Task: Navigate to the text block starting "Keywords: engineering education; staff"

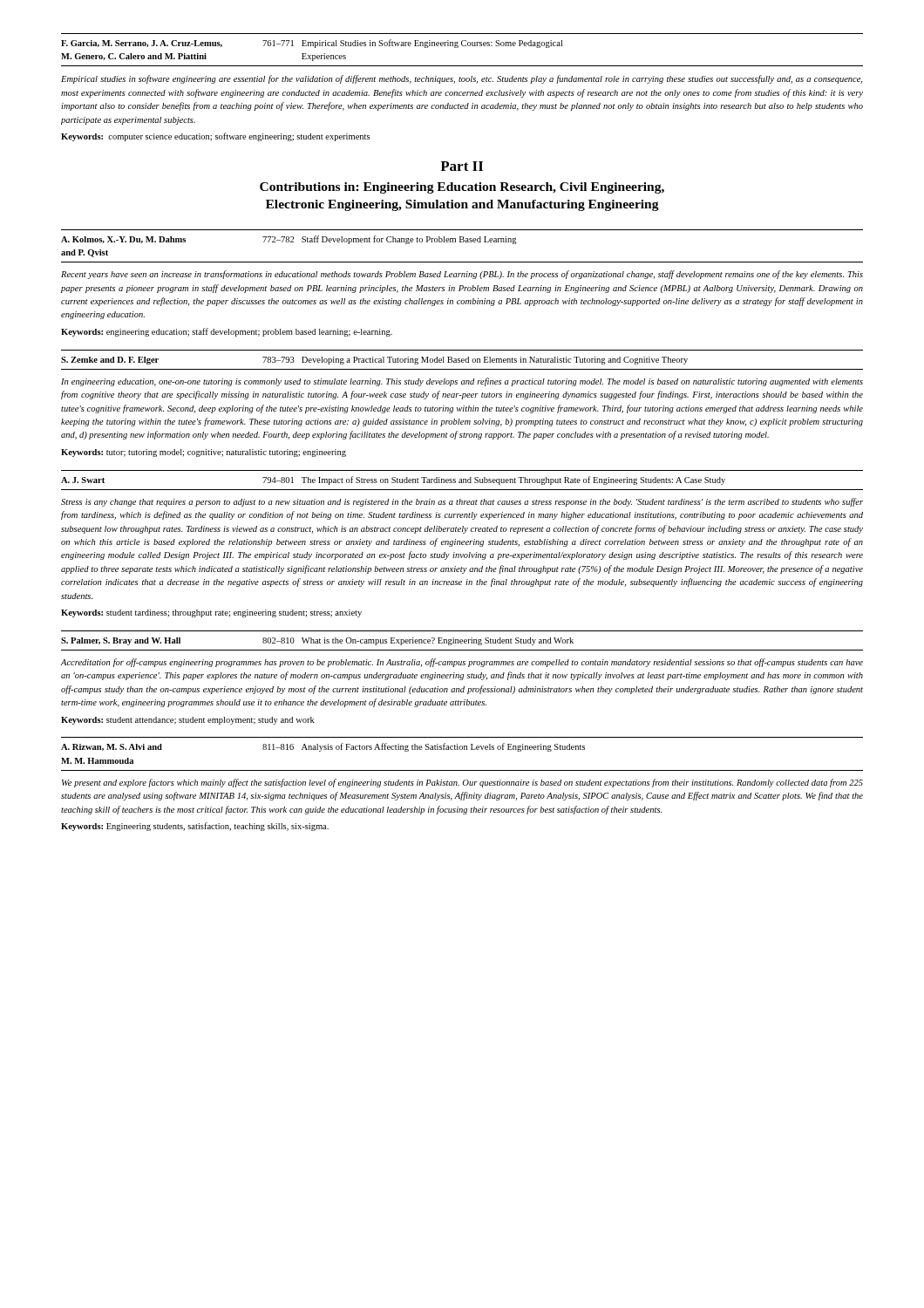Action: tap(227, 332)
